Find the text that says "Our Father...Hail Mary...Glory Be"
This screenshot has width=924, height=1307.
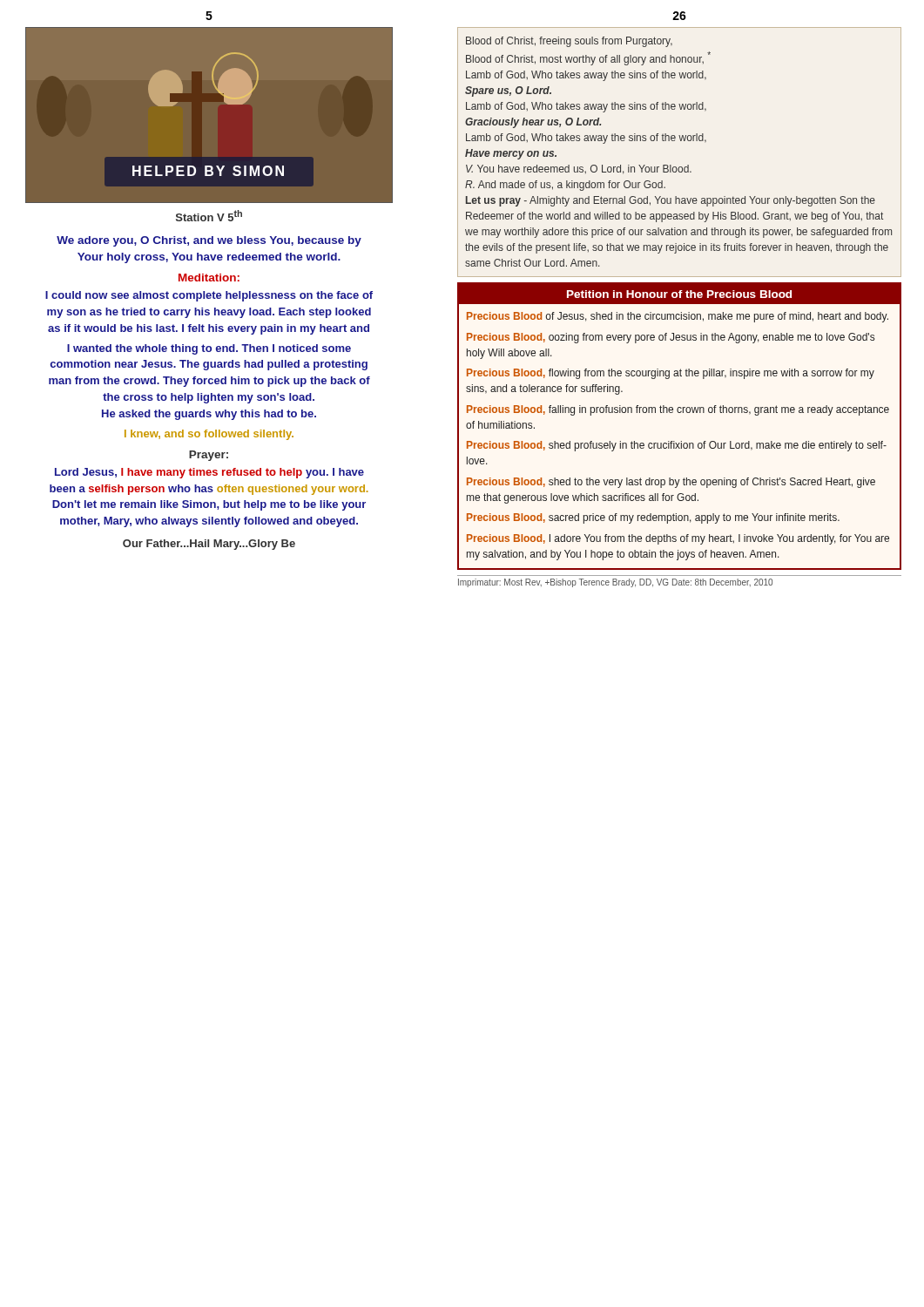pyautogui.click(x=209, y=543)
